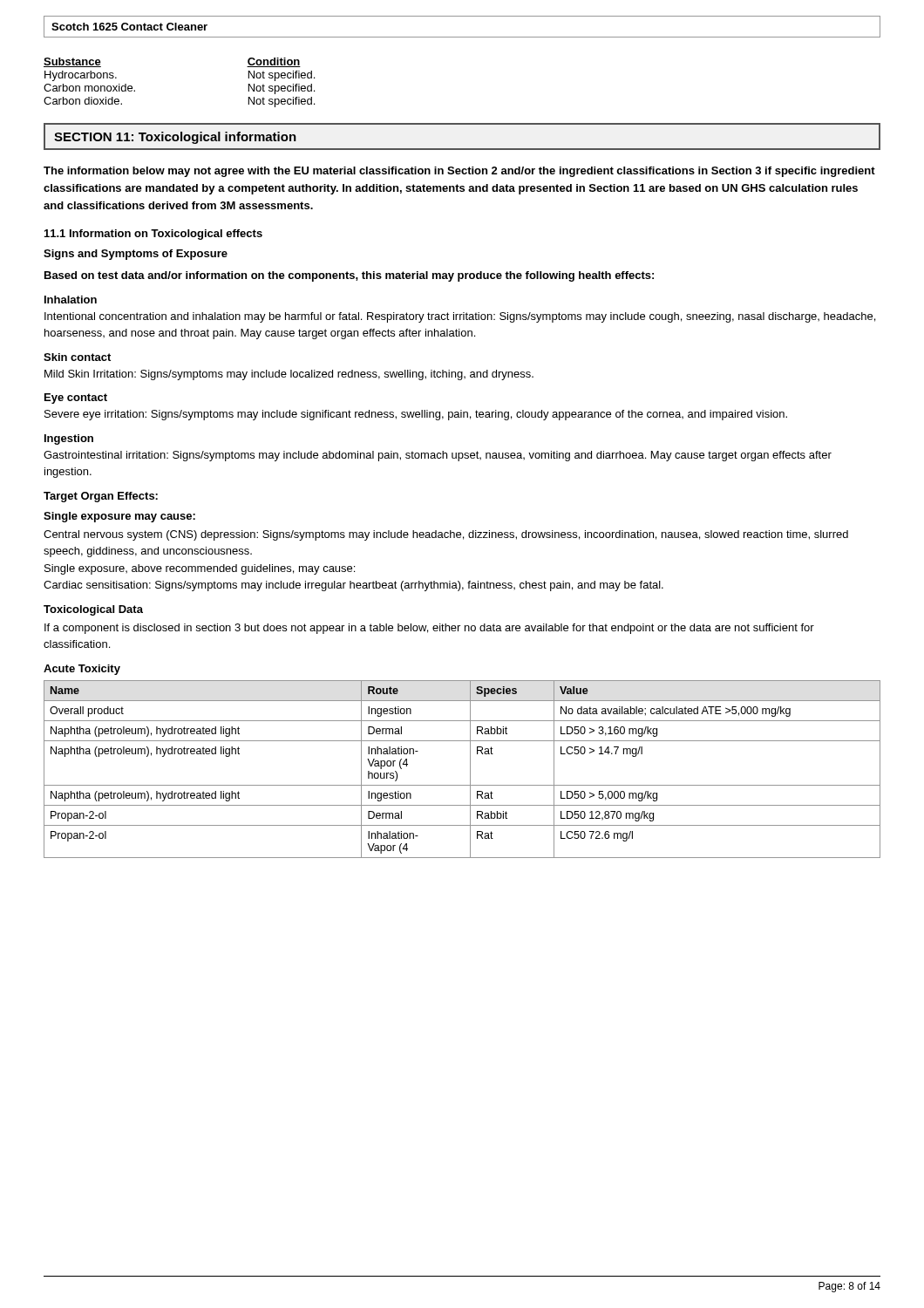
Task: Select the element starting "11.1 Information on Toxicological effects"
Action: [x=153, y=234]
